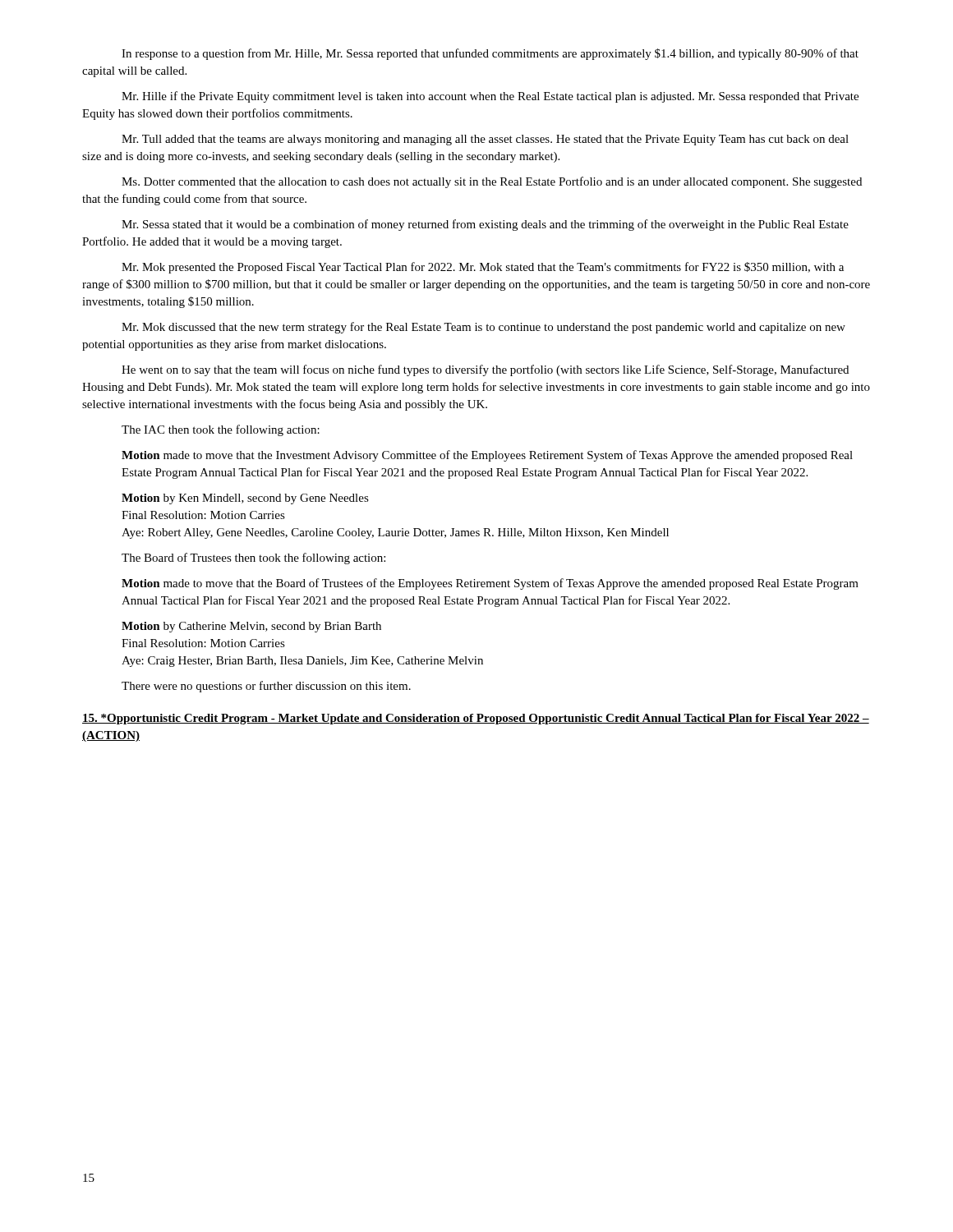953x1232 pixels.
Task: Point to the block beginning "Mr. Mok discussed that the"
Action: (x=476, y=336)
